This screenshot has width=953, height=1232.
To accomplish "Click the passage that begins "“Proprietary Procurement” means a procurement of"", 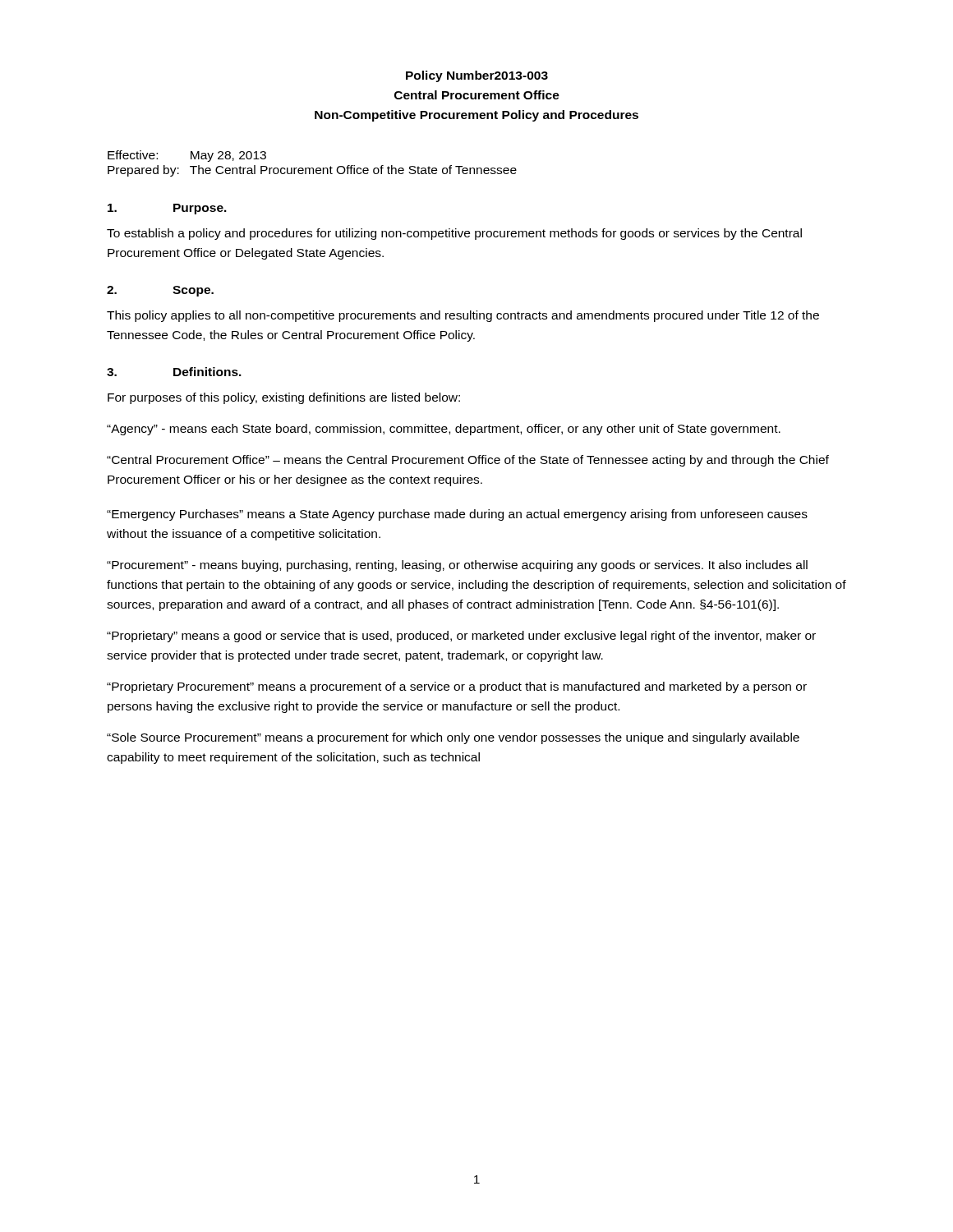I will coord(457,696).
